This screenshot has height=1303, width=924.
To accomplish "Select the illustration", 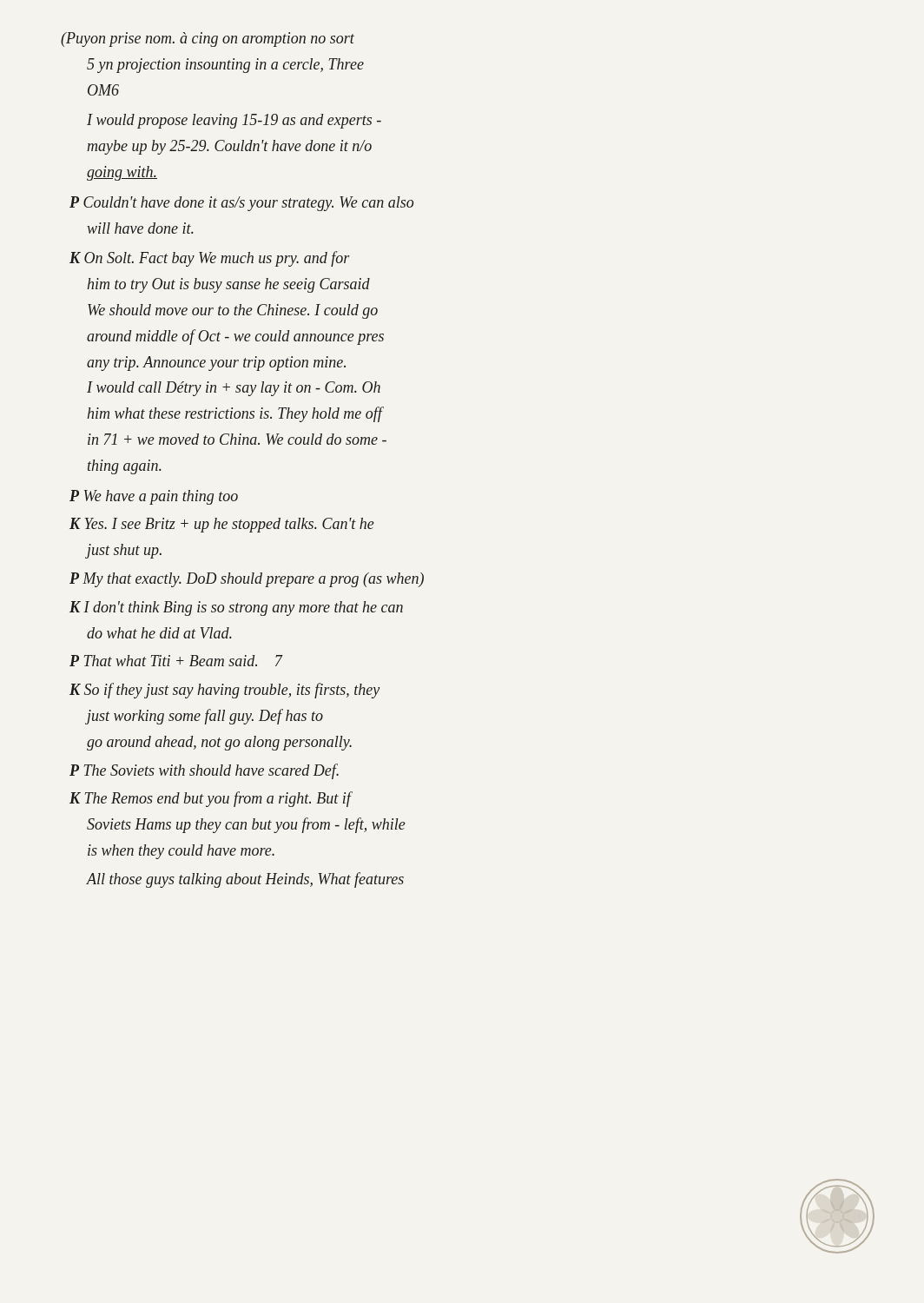I will point(837,1216).
